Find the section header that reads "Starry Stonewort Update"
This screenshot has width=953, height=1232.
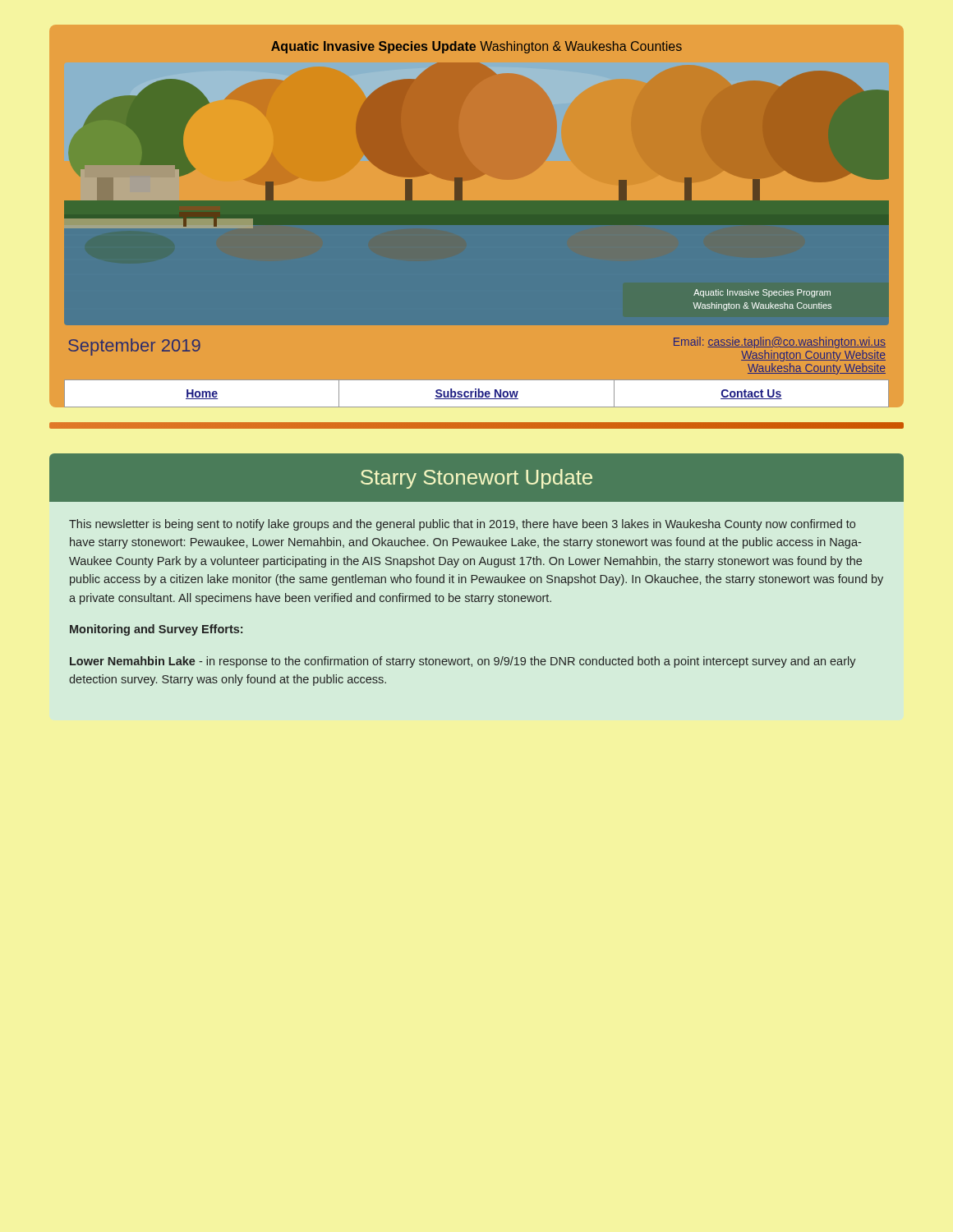(x=476, y=477)
